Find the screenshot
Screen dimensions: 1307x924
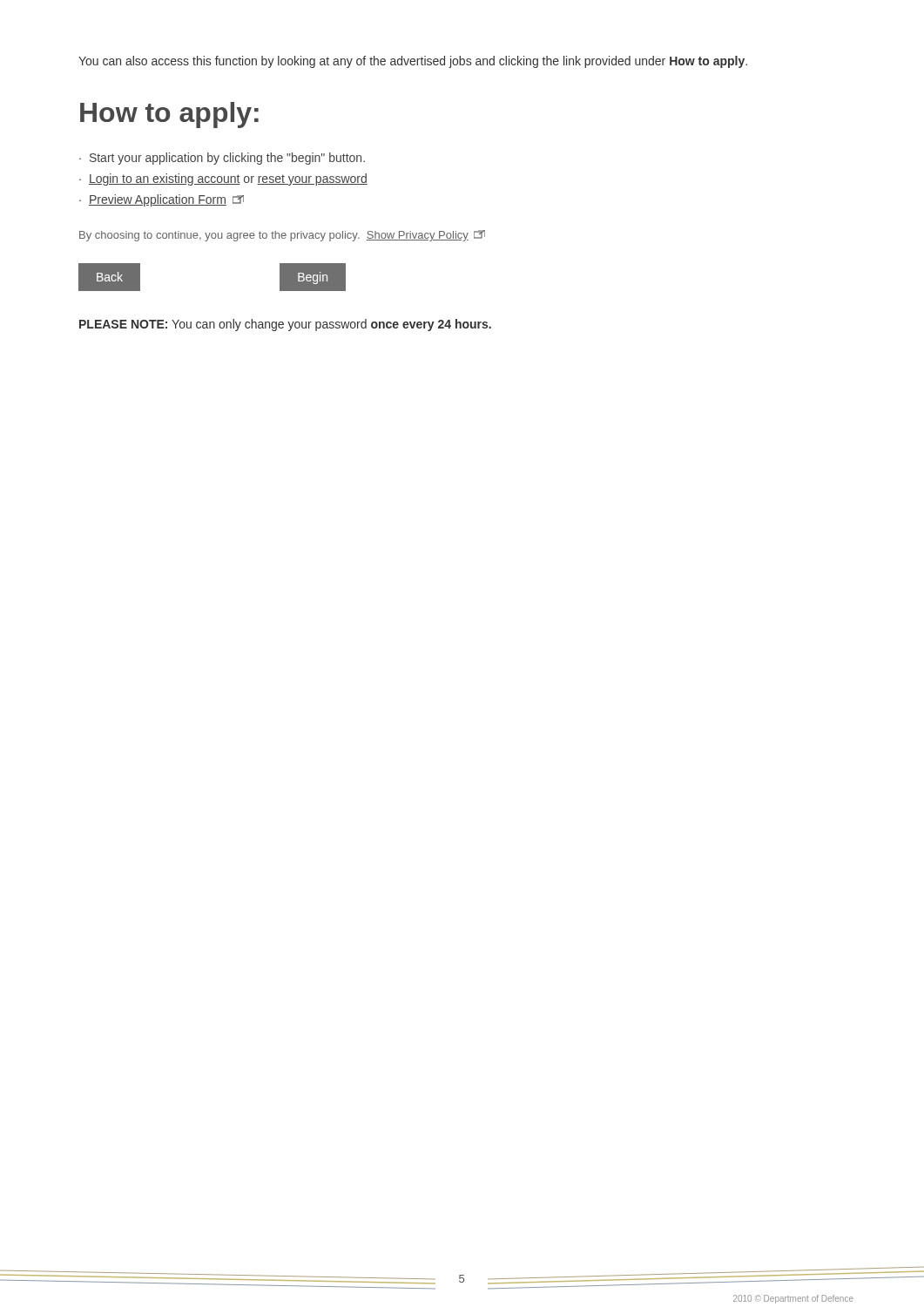coord(462,277)
